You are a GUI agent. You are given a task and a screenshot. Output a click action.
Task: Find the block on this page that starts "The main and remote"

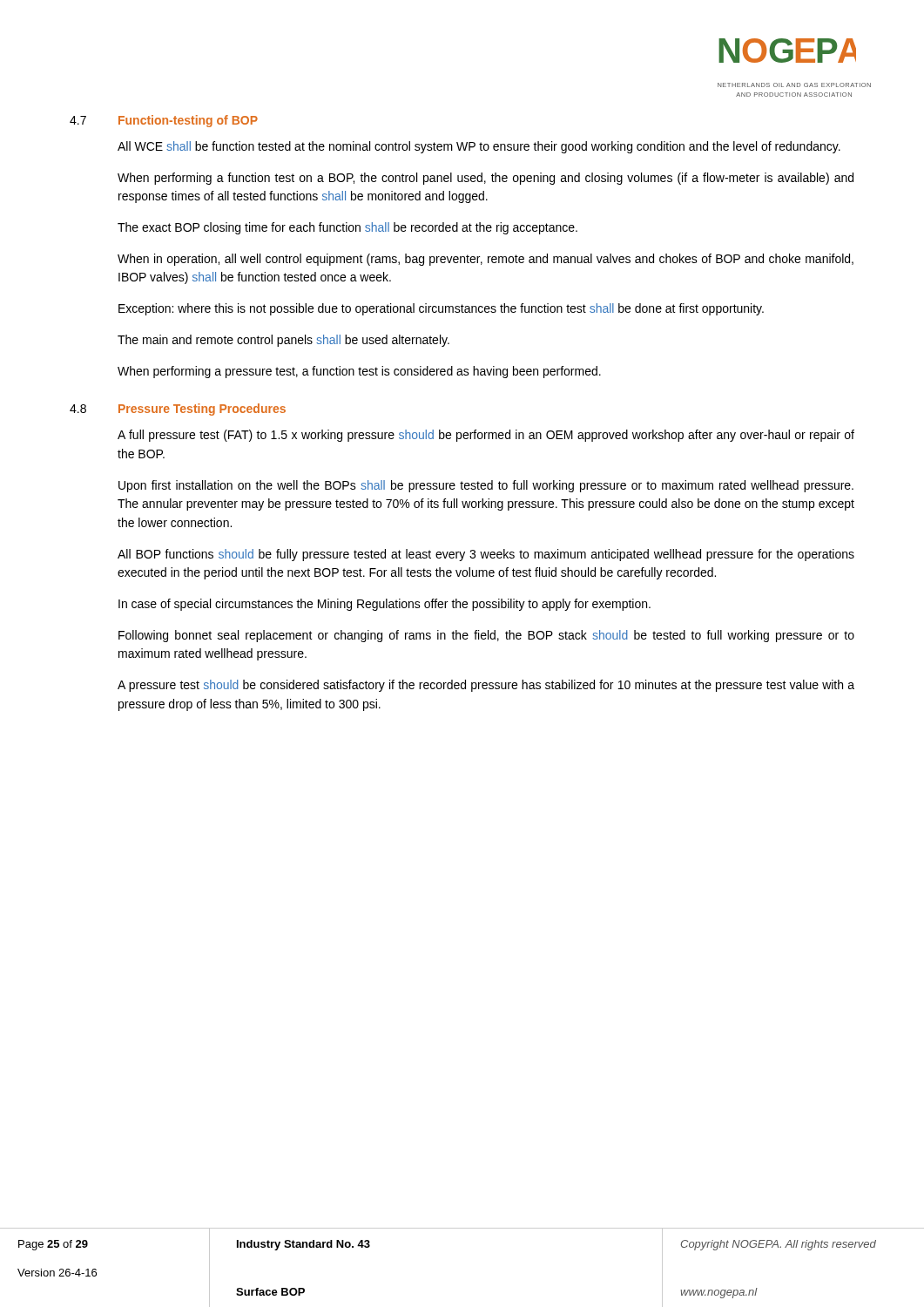[284, 340]
